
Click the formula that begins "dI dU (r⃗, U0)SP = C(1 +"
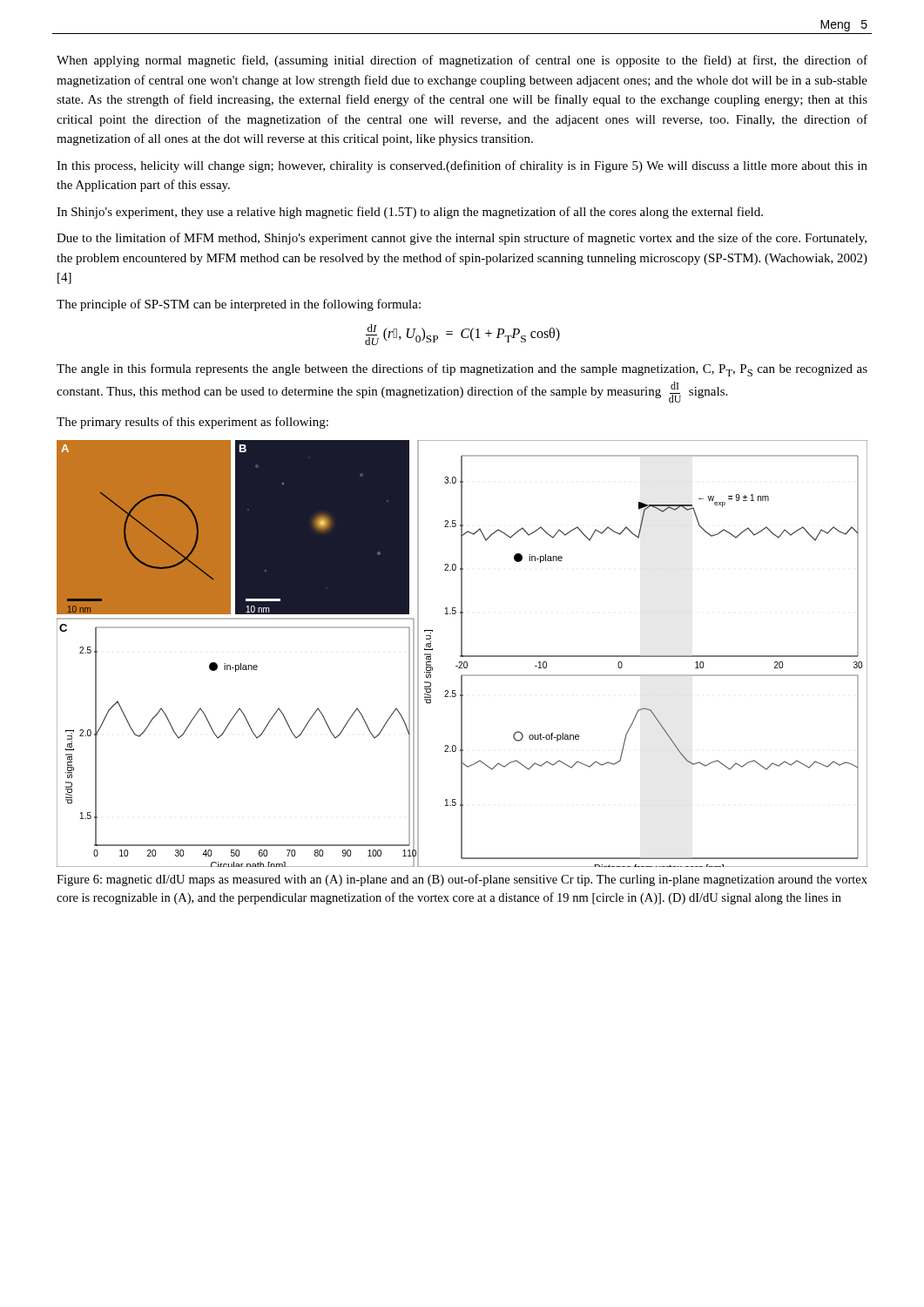coord(462,335)
